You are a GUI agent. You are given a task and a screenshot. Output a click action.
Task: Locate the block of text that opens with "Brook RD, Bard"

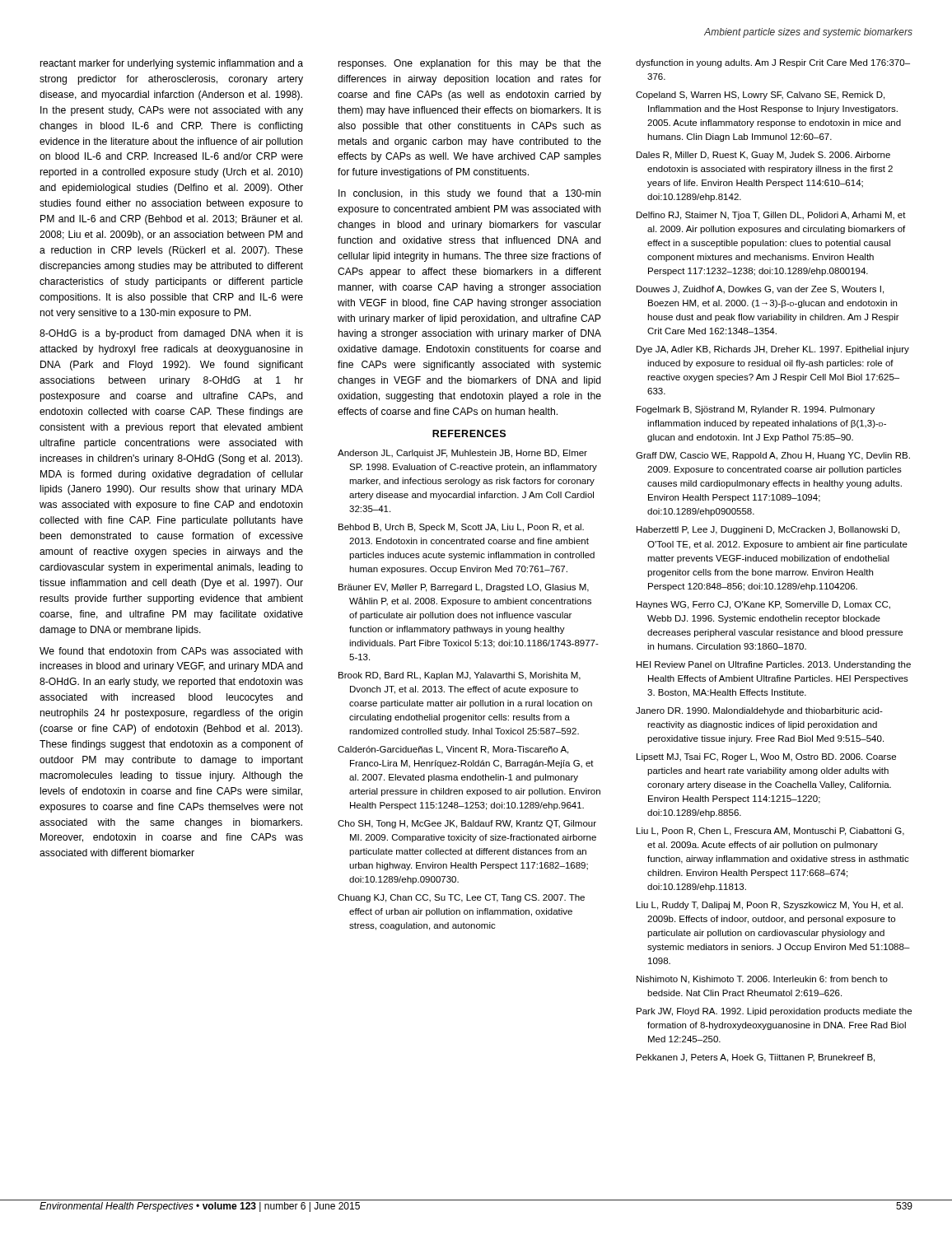point(465,703)
